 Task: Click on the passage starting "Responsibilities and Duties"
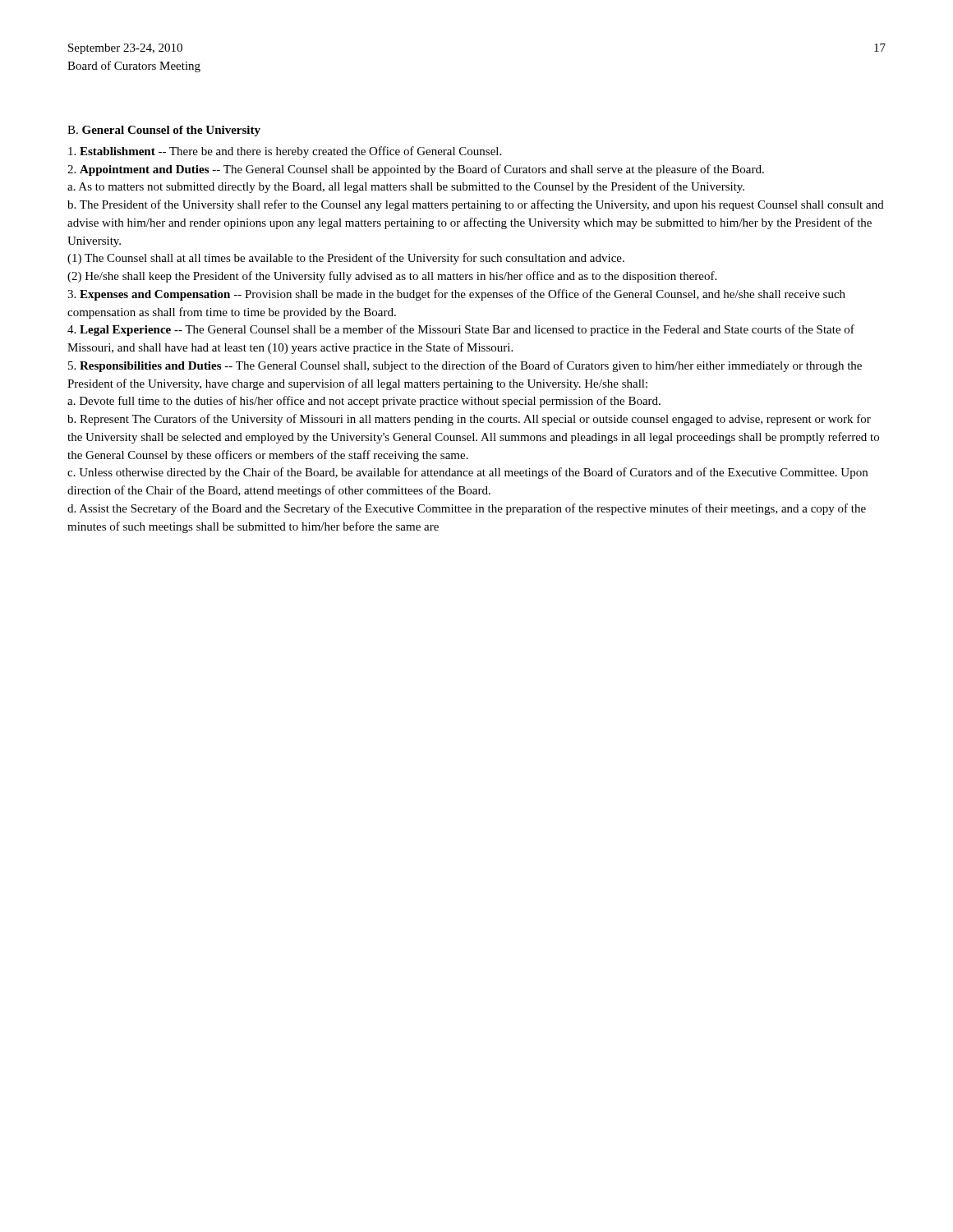click(x=465, y=374)
